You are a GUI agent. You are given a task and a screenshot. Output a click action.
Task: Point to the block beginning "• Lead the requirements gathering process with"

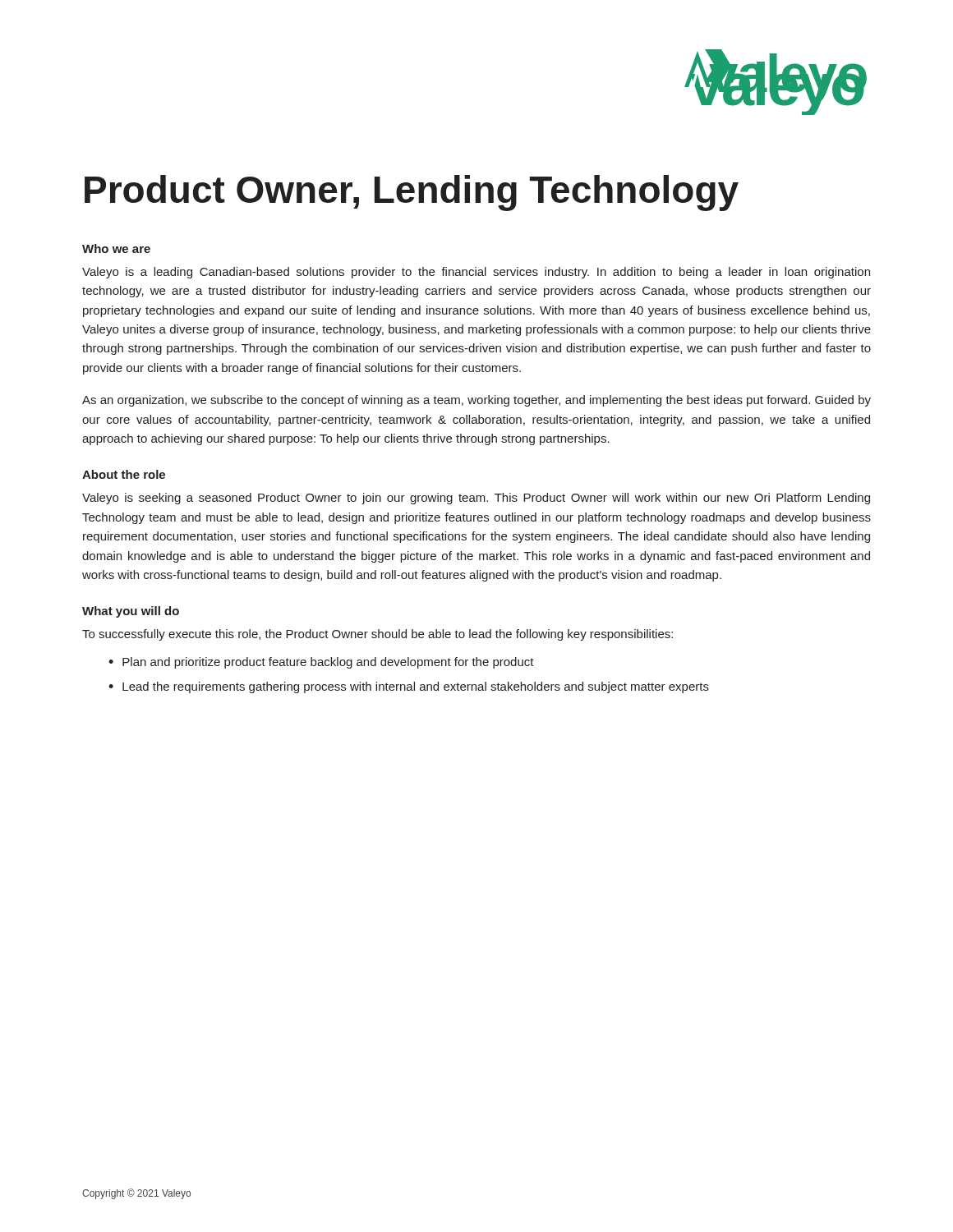409,687
